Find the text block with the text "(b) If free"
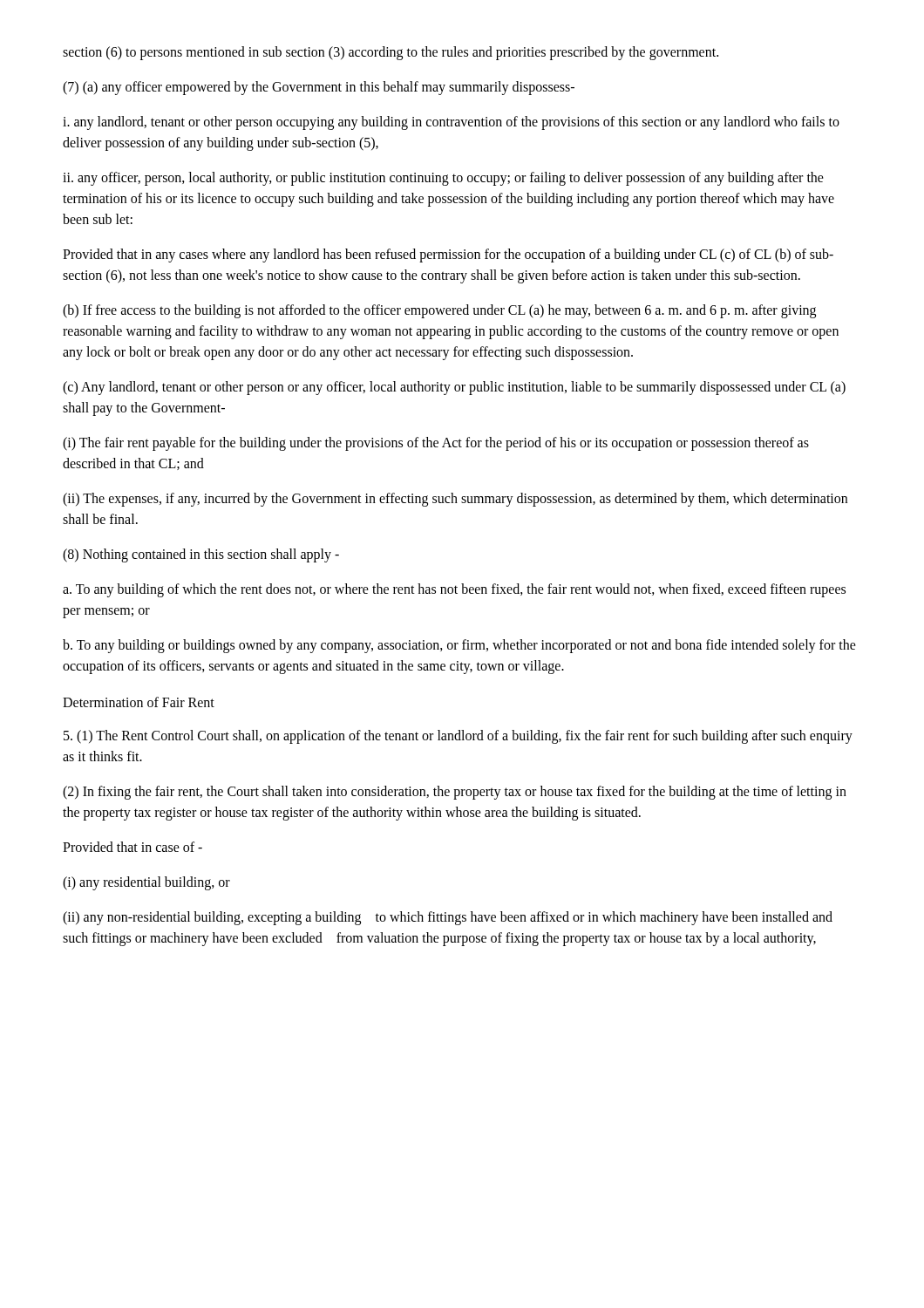This screenshot has width=924, height=1308. [x=451, y=331]
